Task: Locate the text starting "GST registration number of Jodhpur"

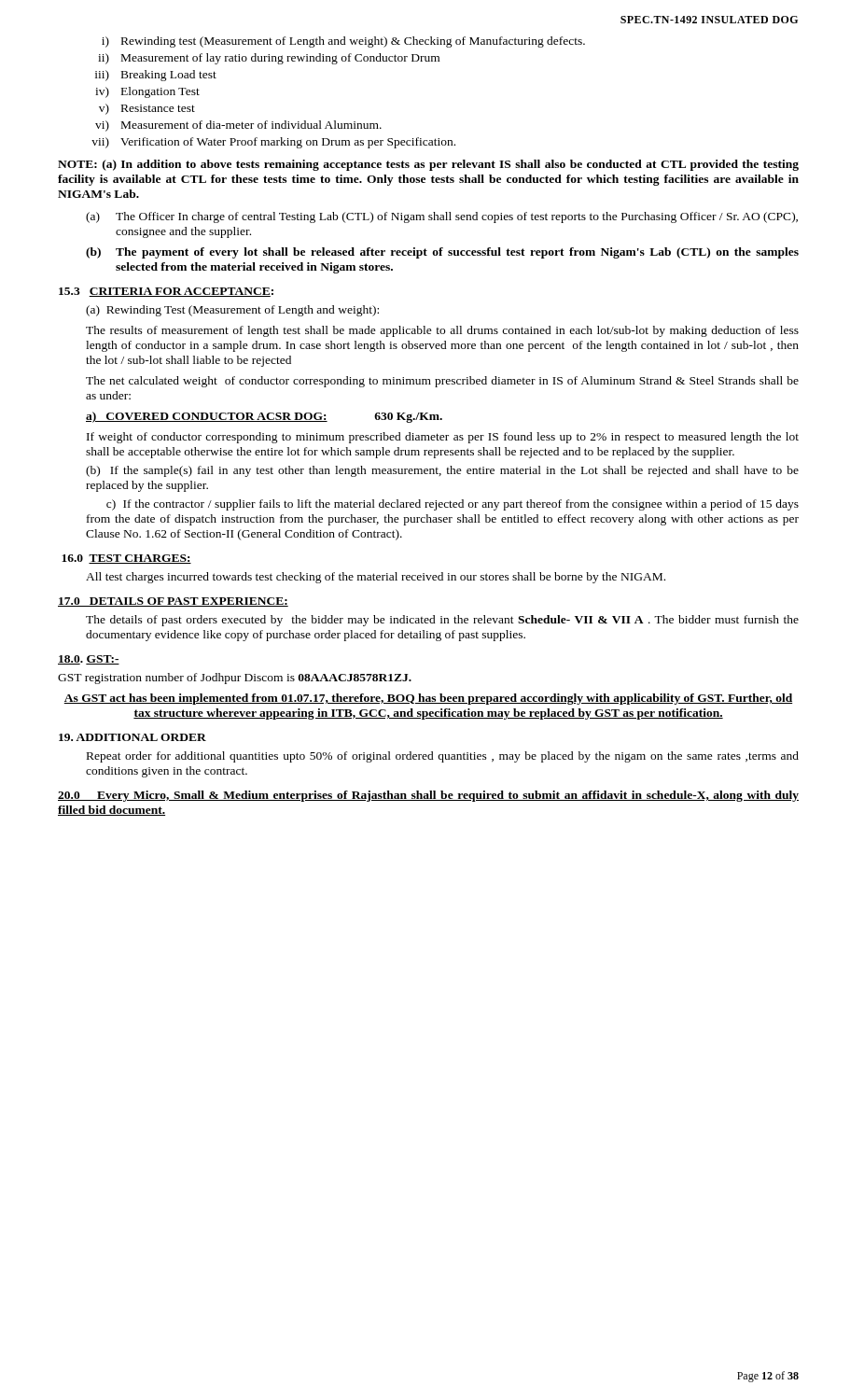Action: tap(235, 677)
